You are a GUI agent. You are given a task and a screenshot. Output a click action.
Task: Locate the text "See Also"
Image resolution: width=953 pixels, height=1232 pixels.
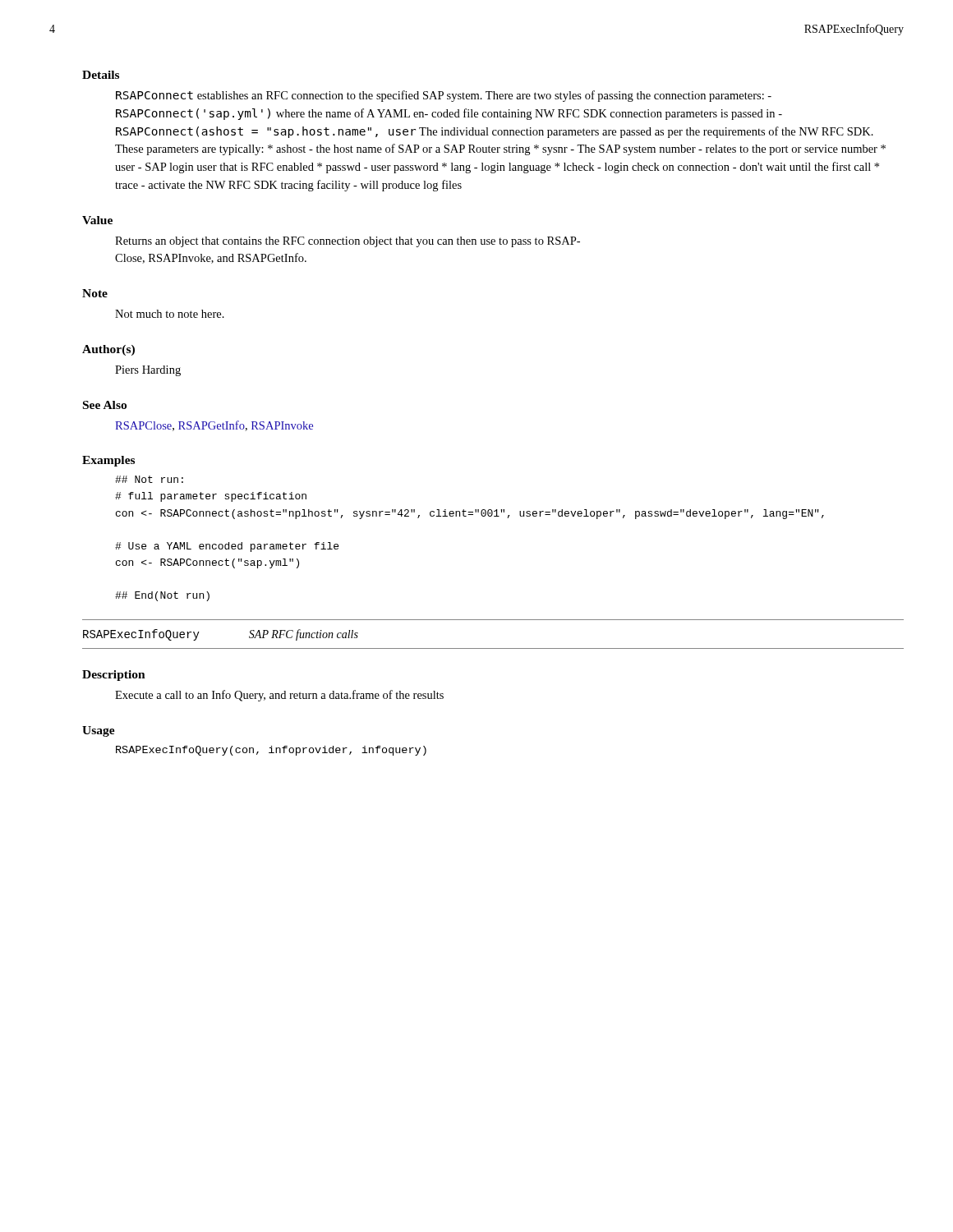pyautogui.click(x=105, y=404)
